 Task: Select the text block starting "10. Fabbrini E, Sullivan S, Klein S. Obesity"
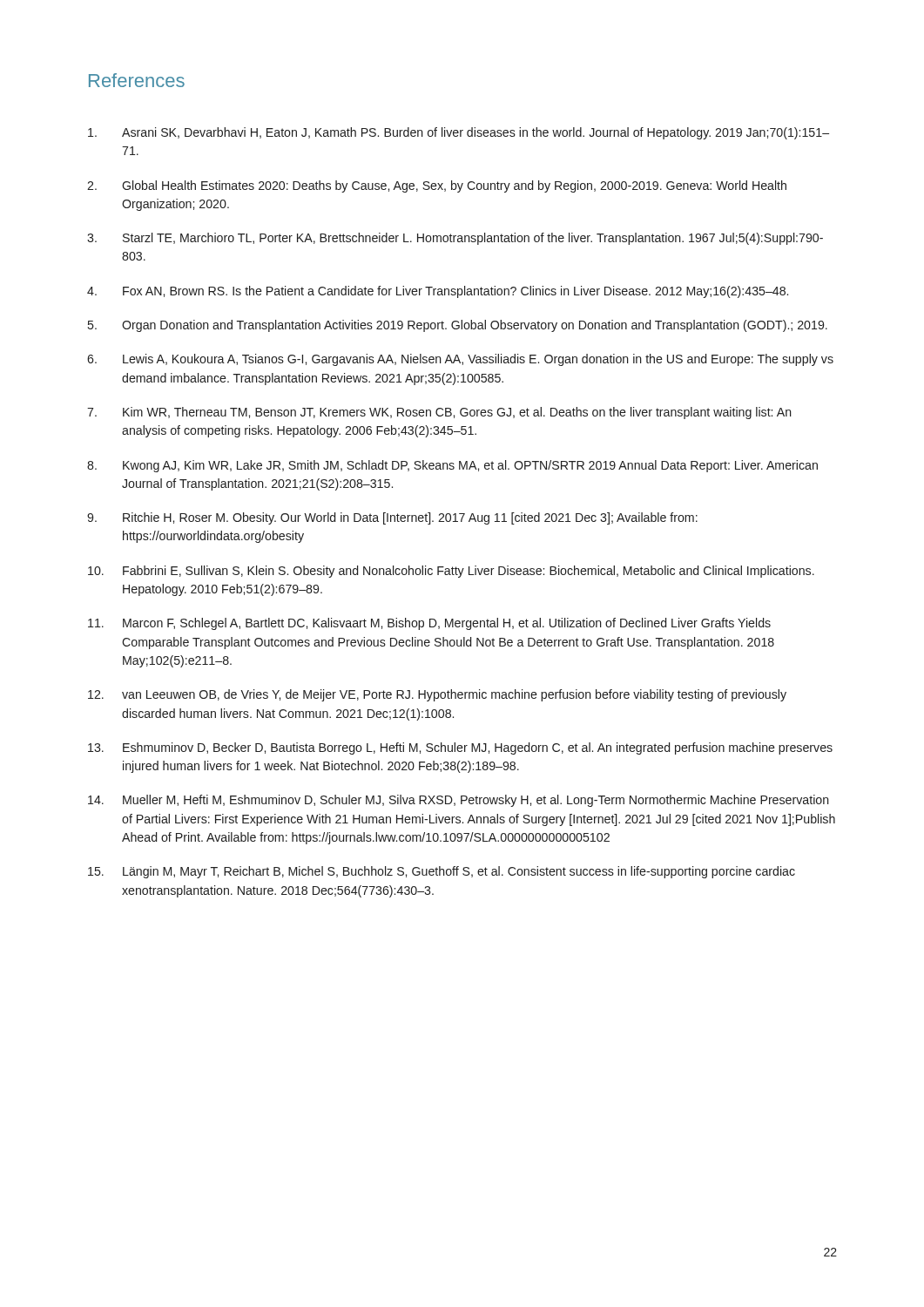pos(462,580)
